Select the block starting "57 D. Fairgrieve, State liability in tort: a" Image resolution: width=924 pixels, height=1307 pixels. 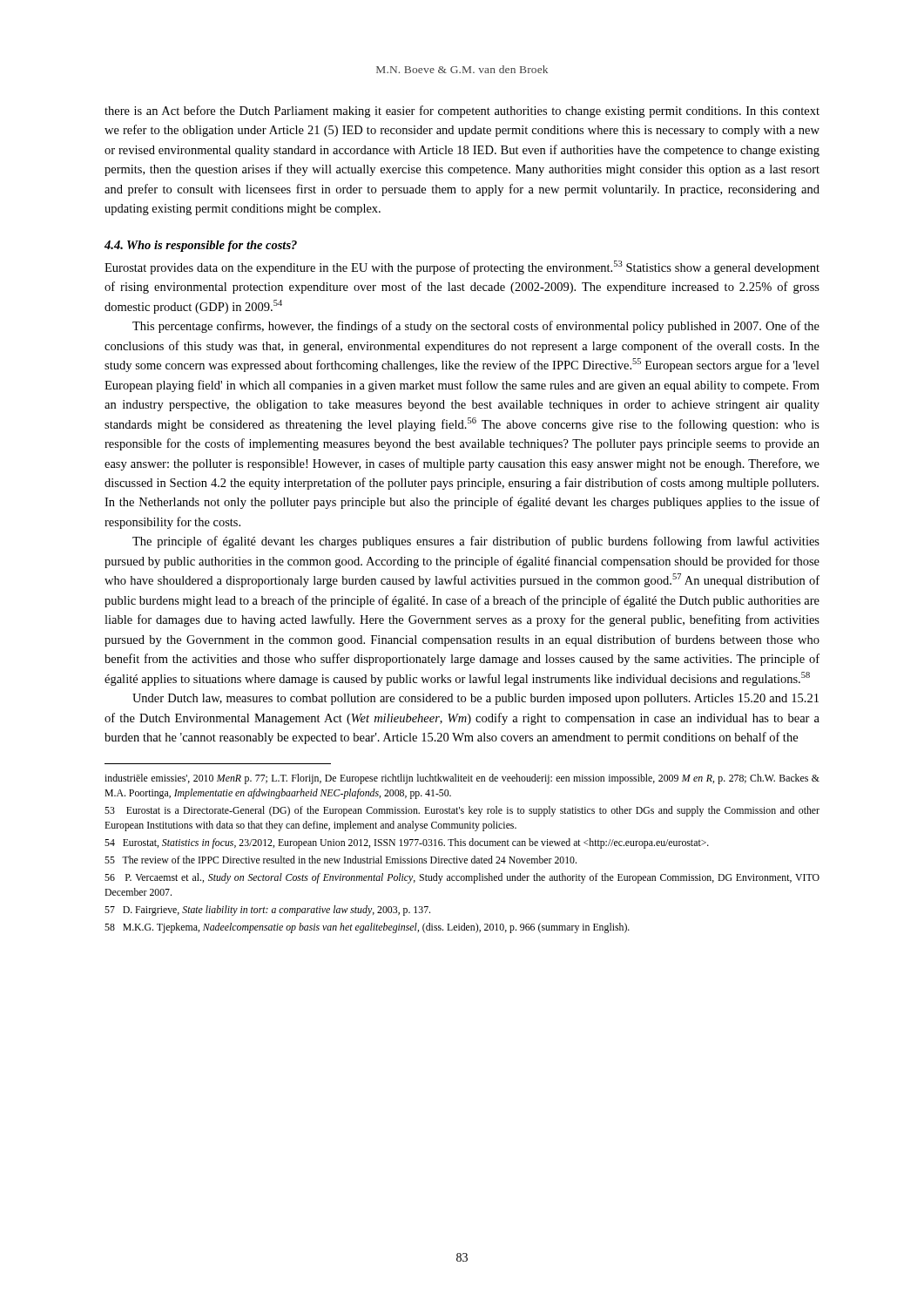pos(267,911)
